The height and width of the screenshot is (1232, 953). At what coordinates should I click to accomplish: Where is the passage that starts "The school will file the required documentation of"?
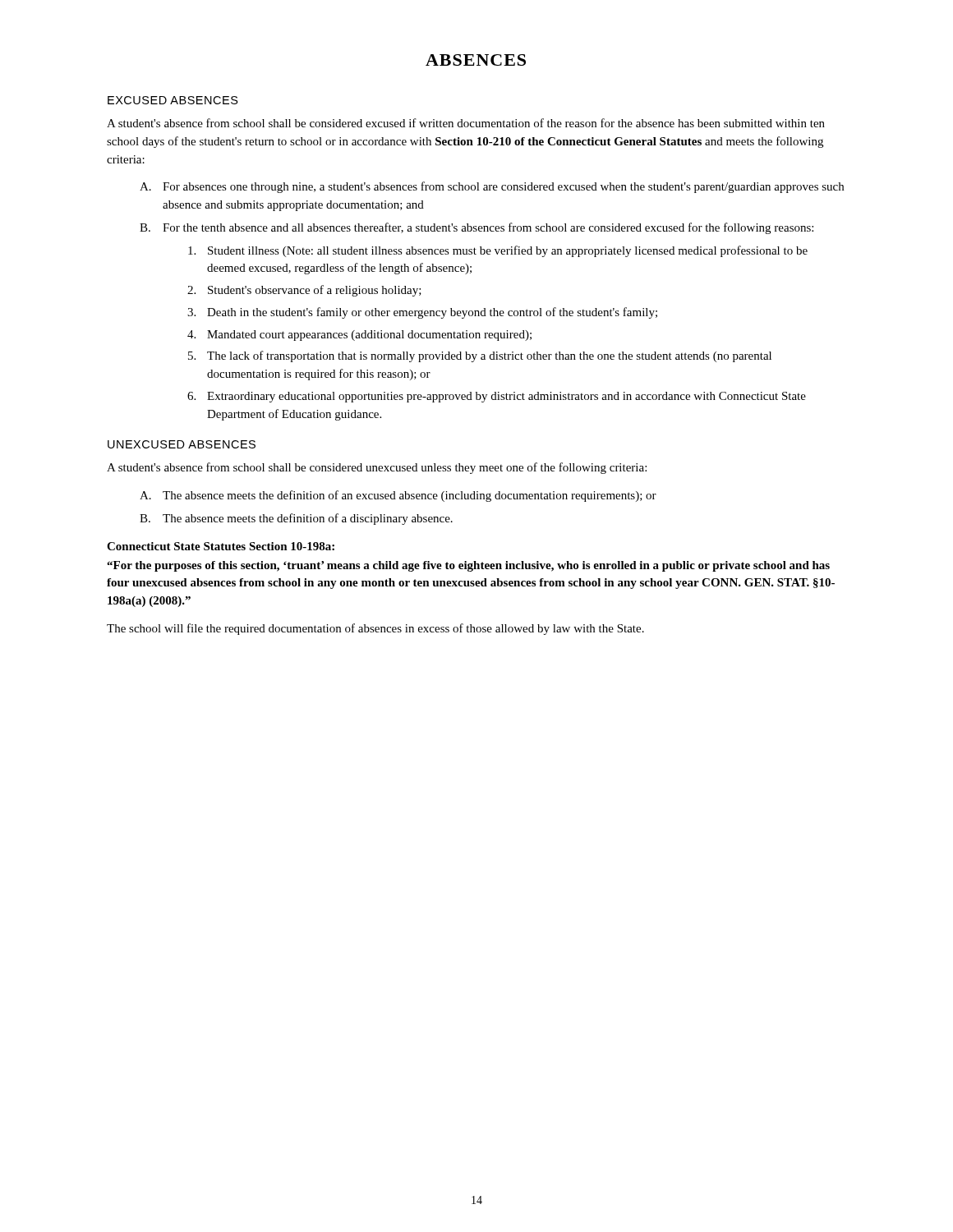376,628
